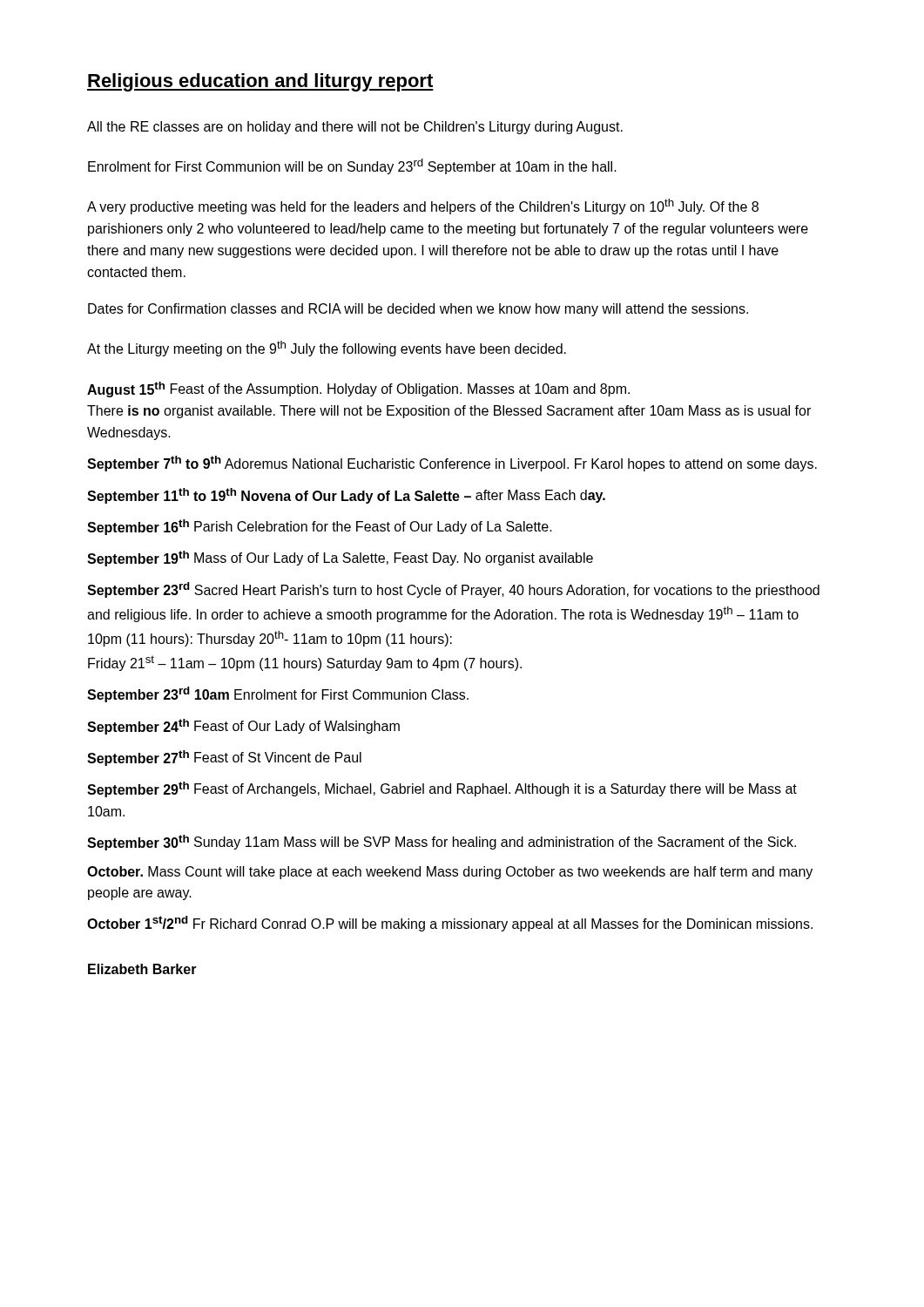The image size is (924, 1307).
Task: Click the passage that begins "October. Mass Count will take place at"
Action: pos(450,882)
